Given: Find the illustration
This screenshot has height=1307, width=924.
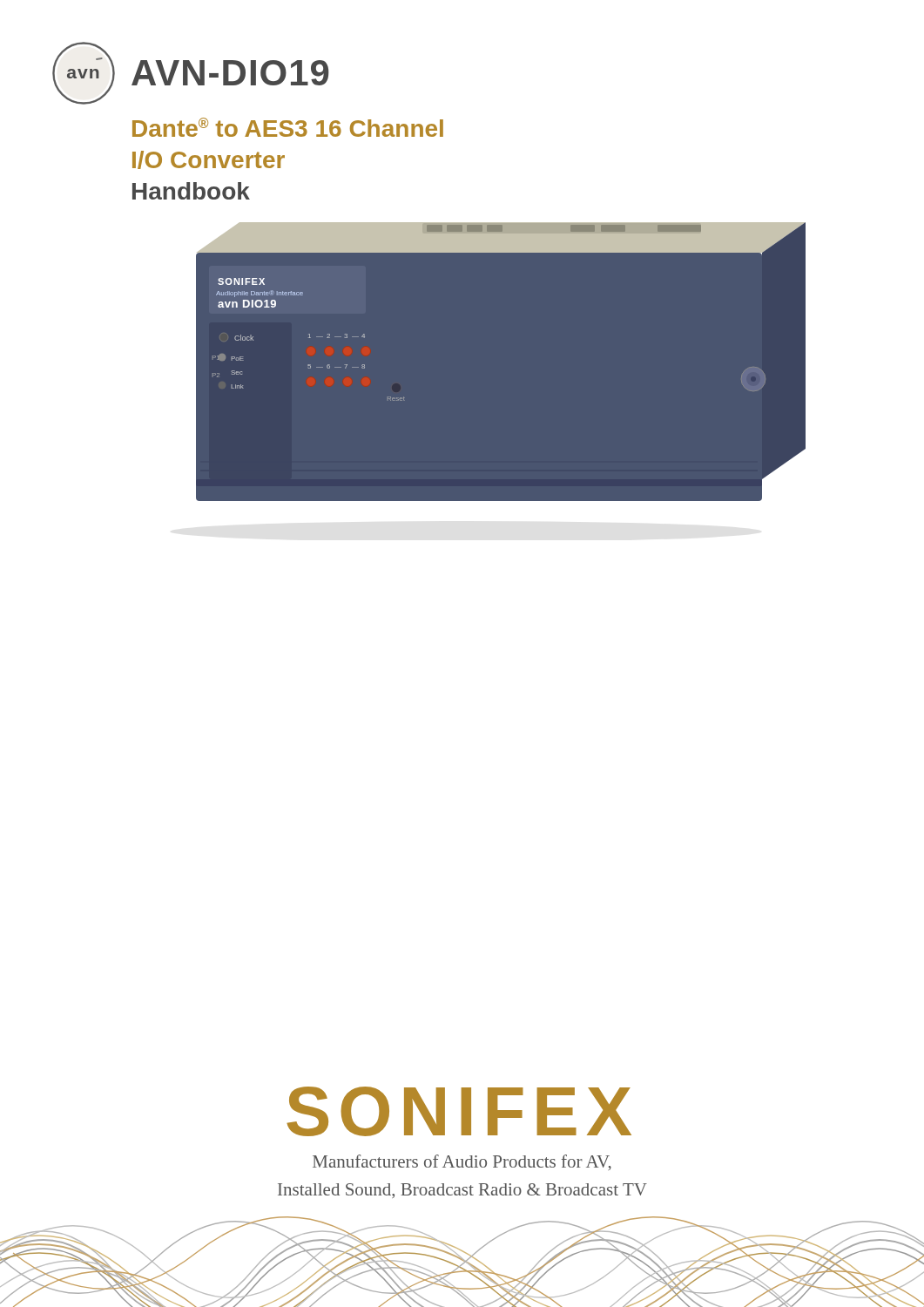Looking at the screenshot, I should point(462,1258).
